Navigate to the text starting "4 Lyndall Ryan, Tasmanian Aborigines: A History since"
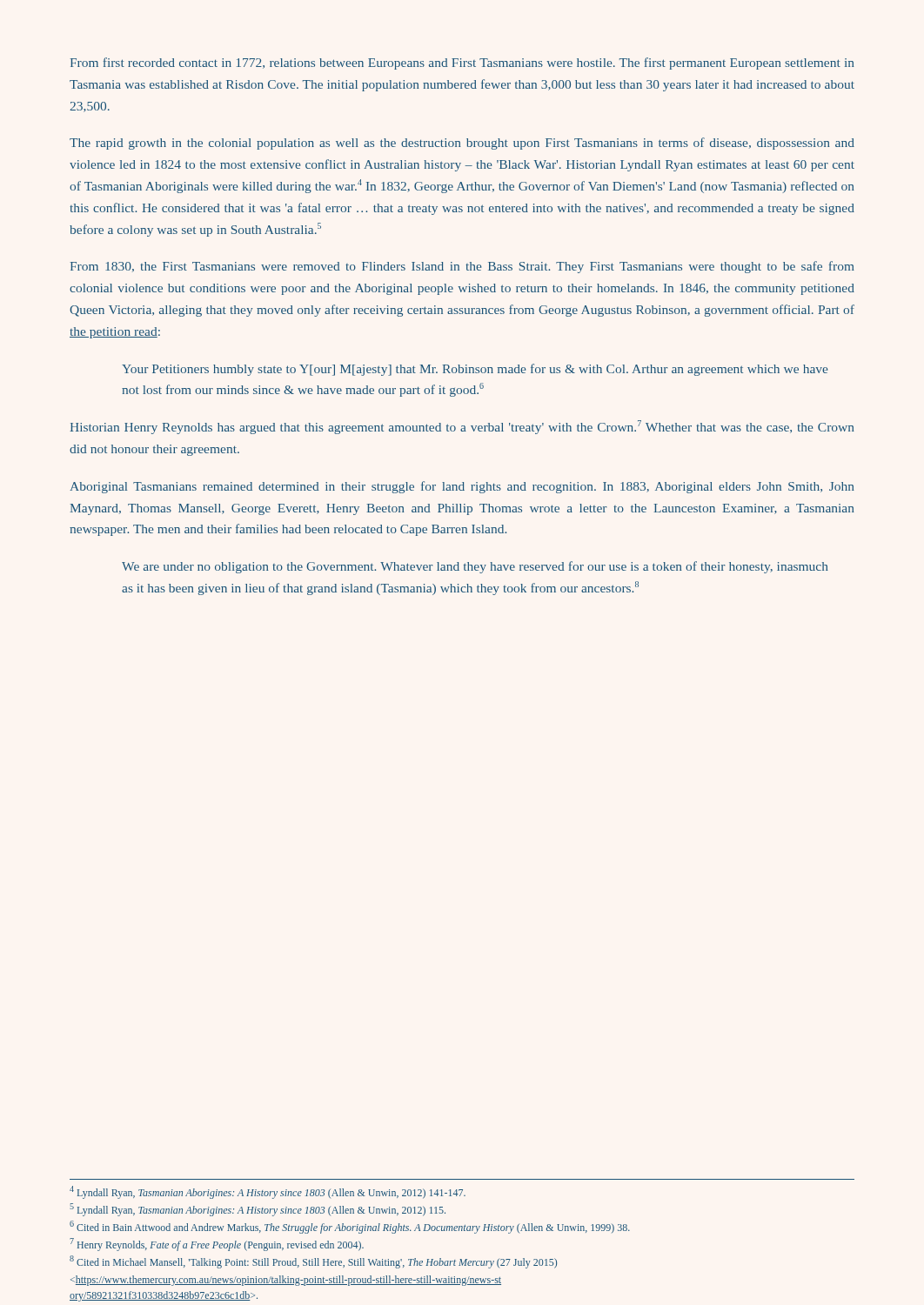 (268, 1192)
